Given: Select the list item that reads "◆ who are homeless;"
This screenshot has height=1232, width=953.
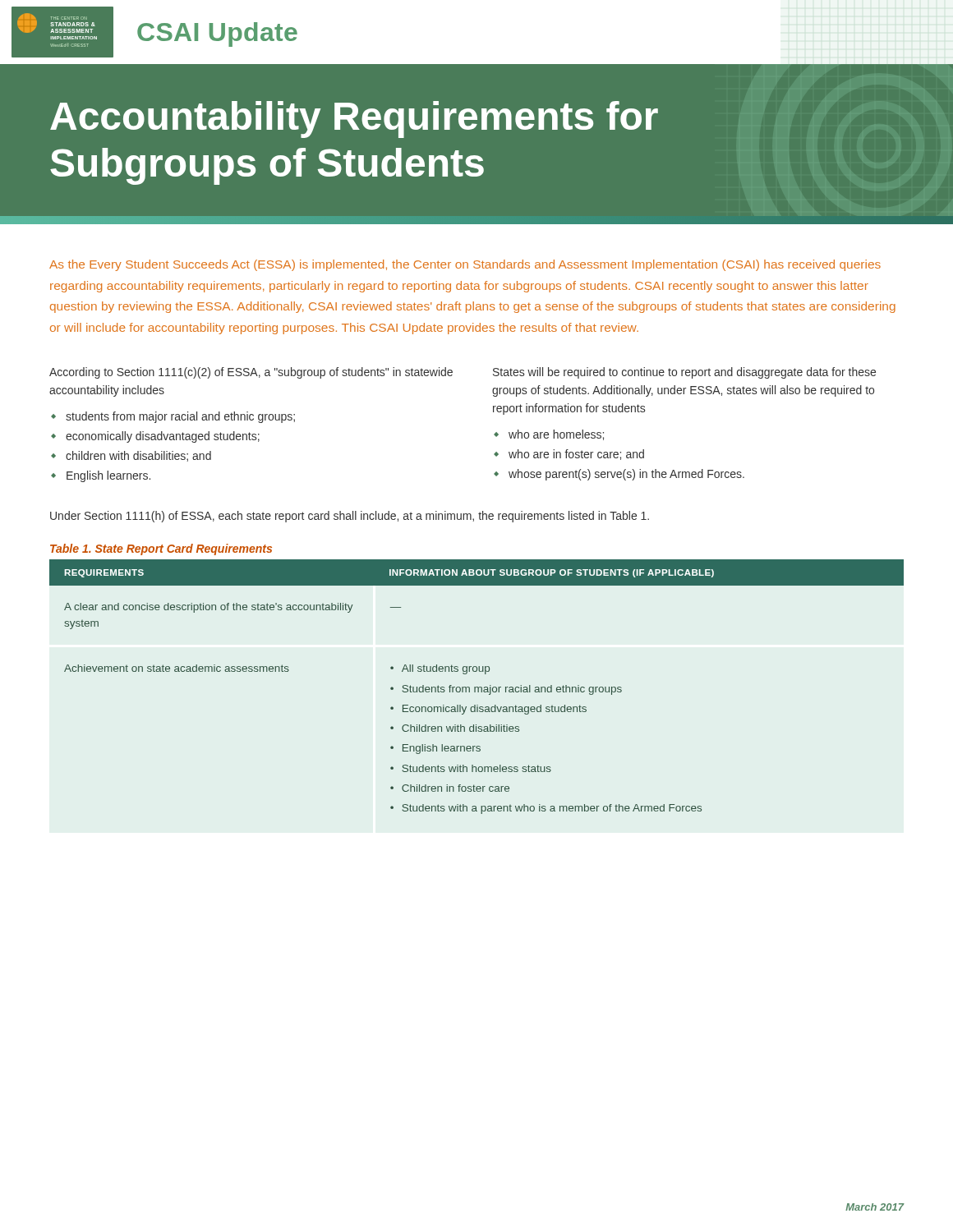Looking at the screenshot, I should pyautogui.click(x=549, y=435).
